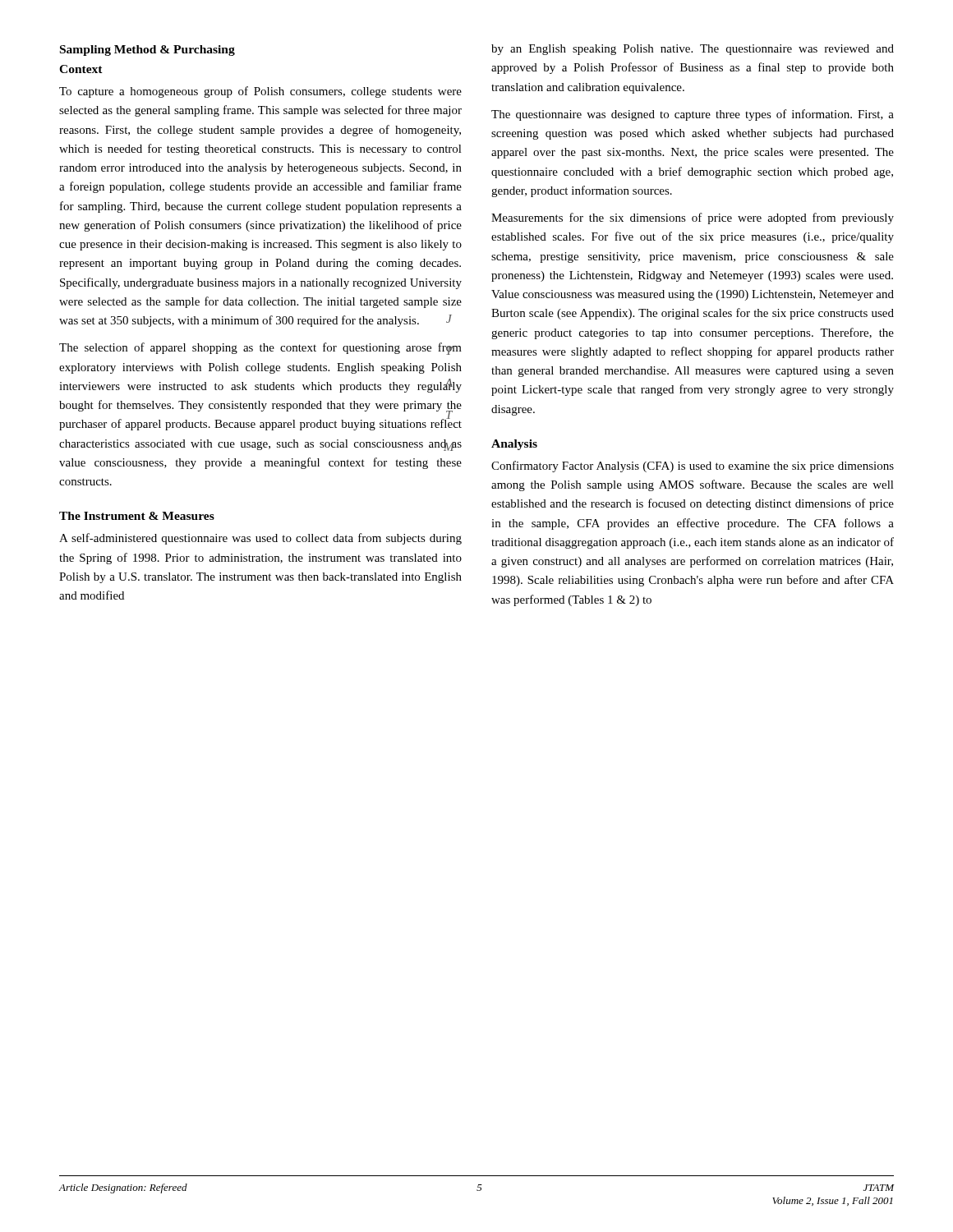
Task: Locate the section header that opens with "Sampling Method &"
Action: click(147, 59)
